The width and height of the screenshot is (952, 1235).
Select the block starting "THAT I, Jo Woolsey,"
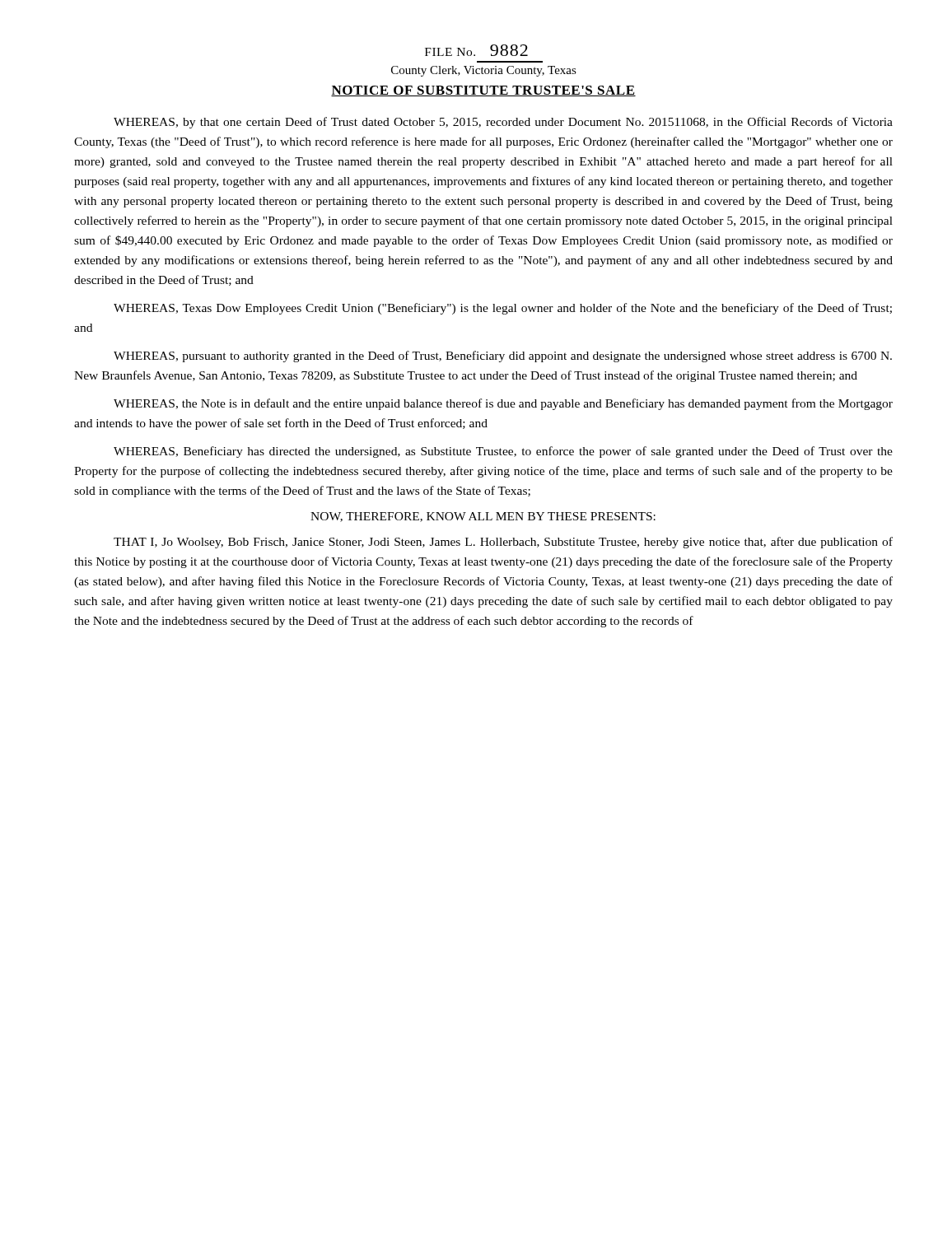[483, 581]
